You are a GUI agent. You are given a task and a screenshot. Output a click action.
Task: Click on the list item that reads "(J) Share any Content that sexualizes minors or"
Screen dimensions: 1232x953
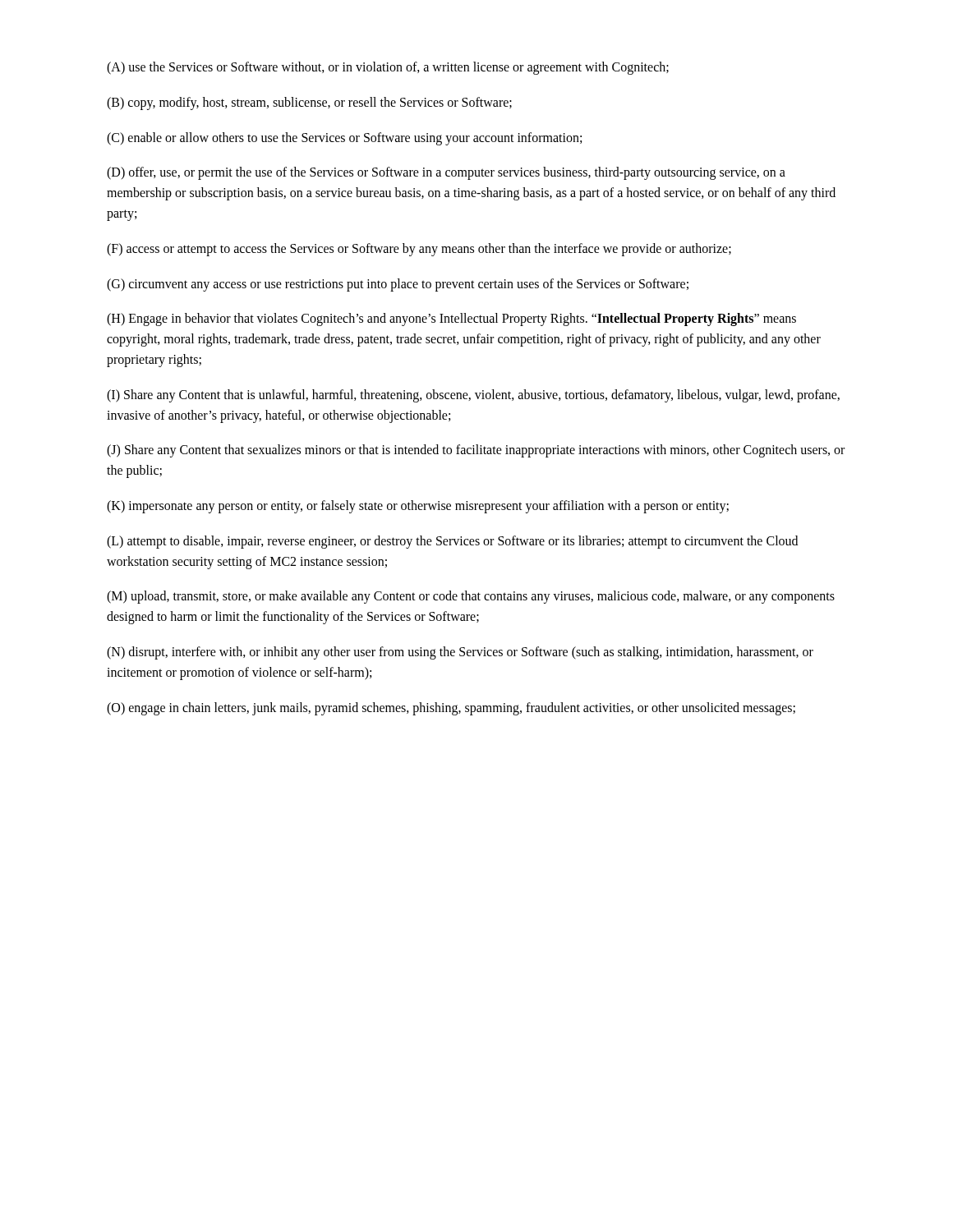(476, 460)
